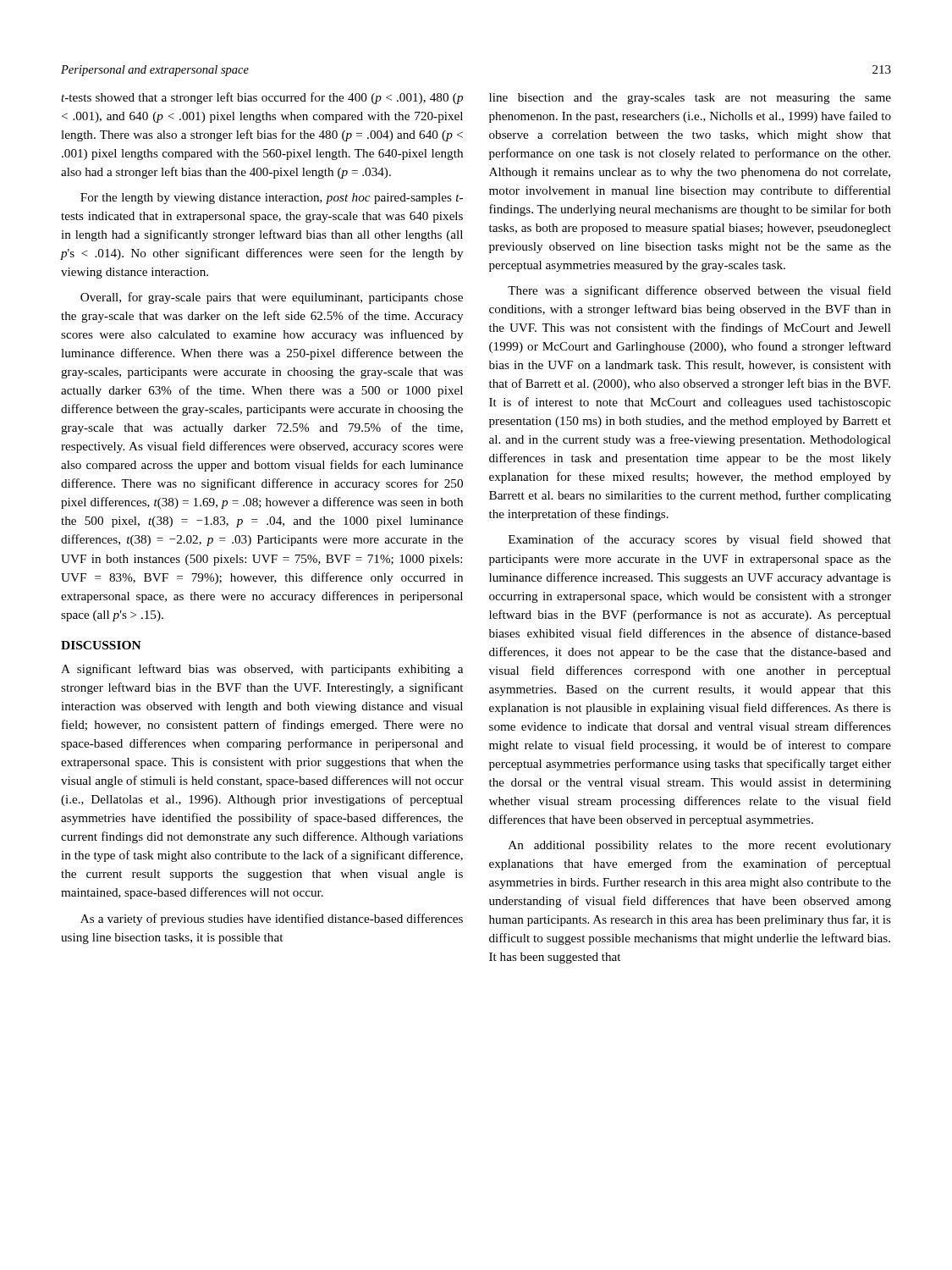Click on the text block starting "Overall, for gray-scale pairs that were"
Image resolution: width=952 pixels, height=1270 pixels.
(x=262, y=456)
